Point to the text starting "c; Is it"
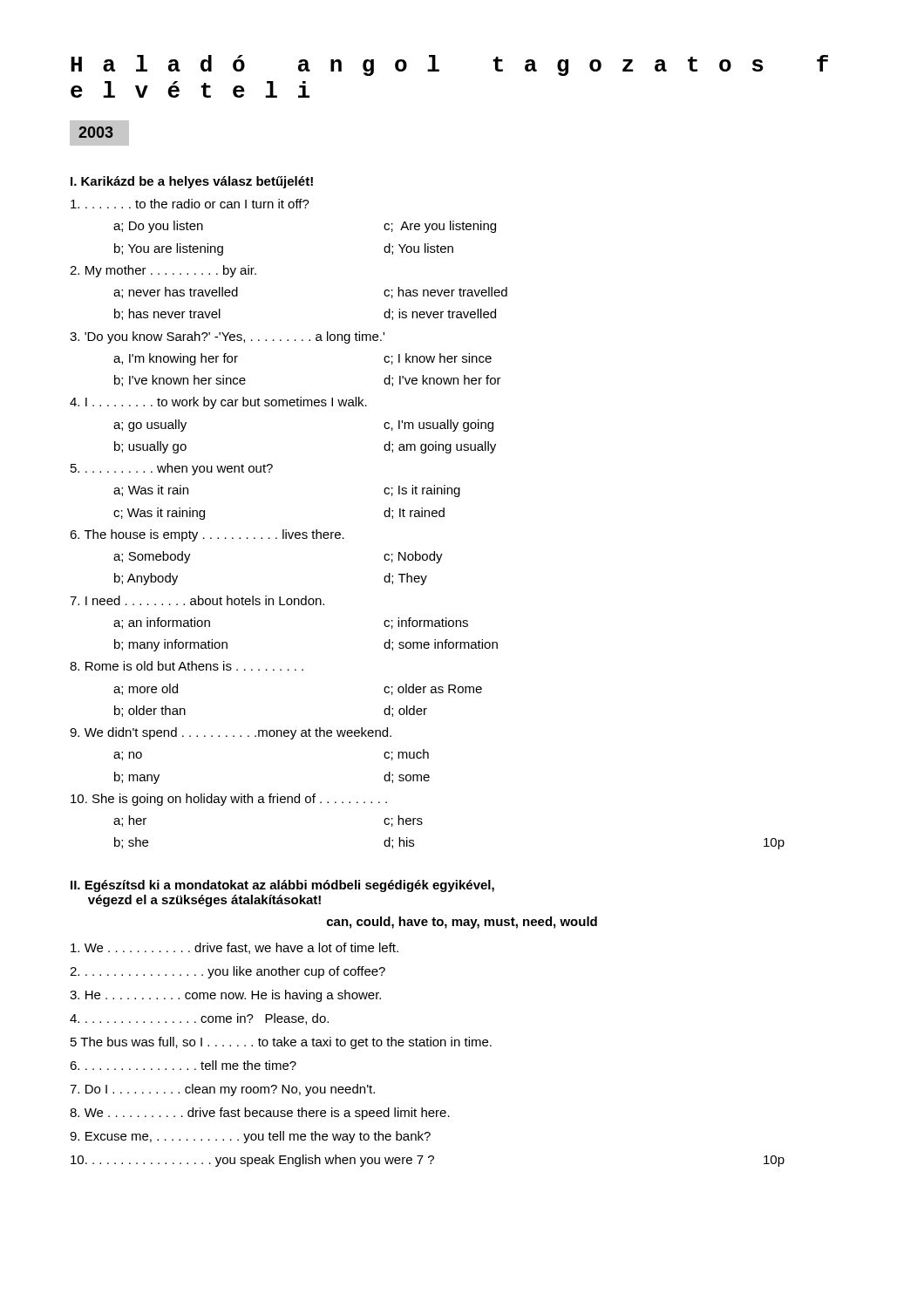 click(422, 490)
